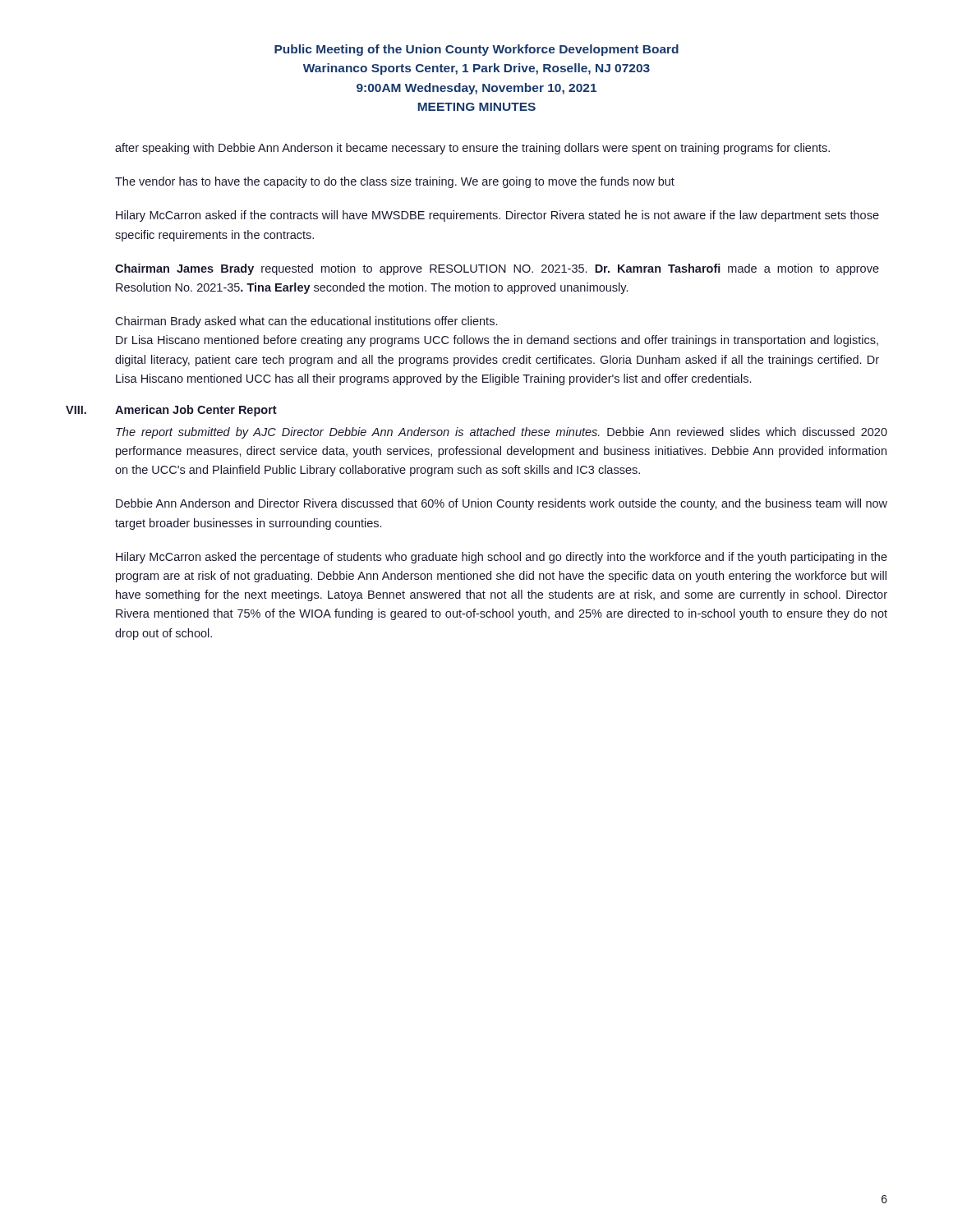
Task: Navigate to the passage starting "Chairman James Brady"
Action: (x=497, y=278)
